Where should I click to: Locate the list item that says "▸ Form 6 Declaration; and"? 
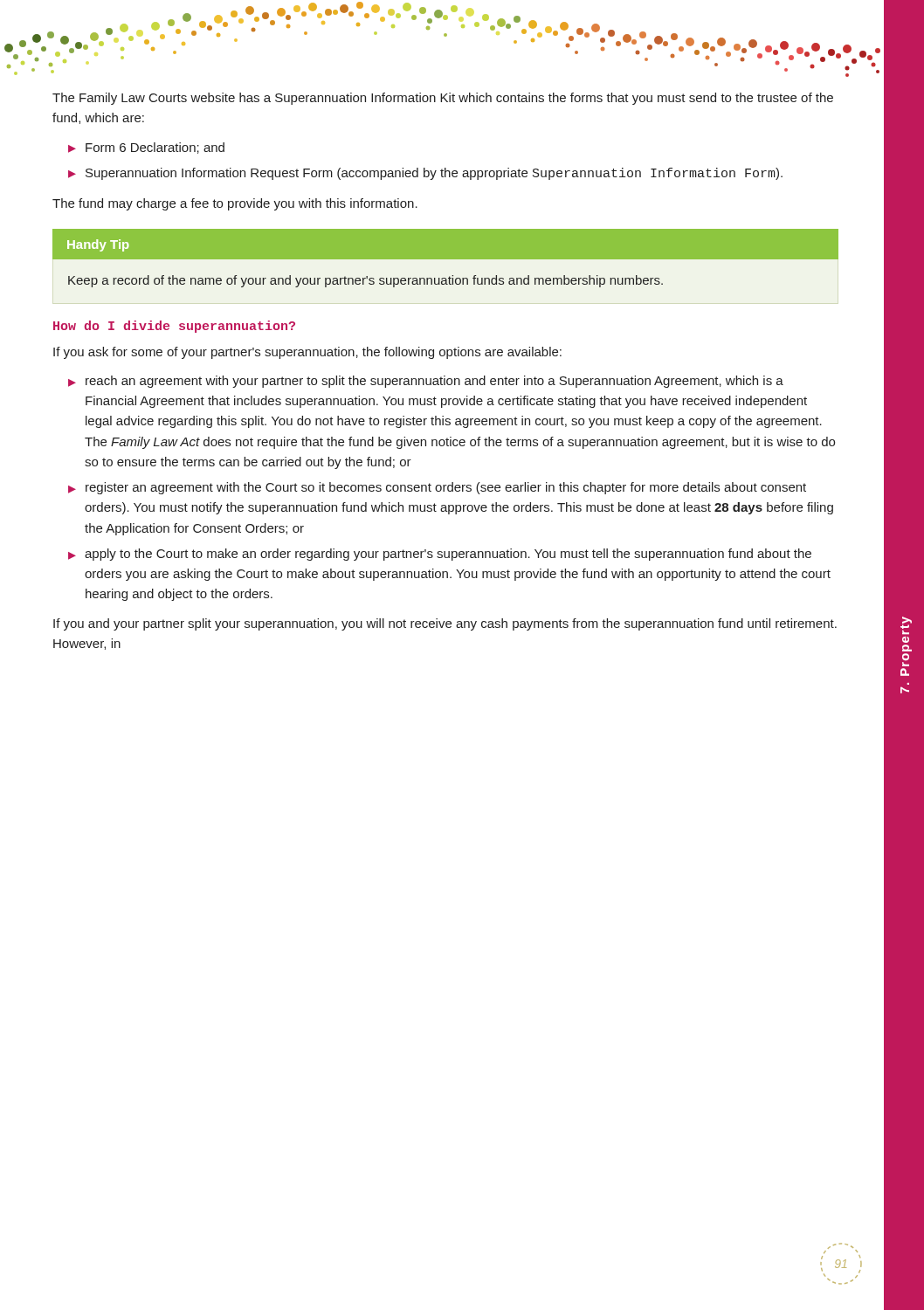[147, 147]
